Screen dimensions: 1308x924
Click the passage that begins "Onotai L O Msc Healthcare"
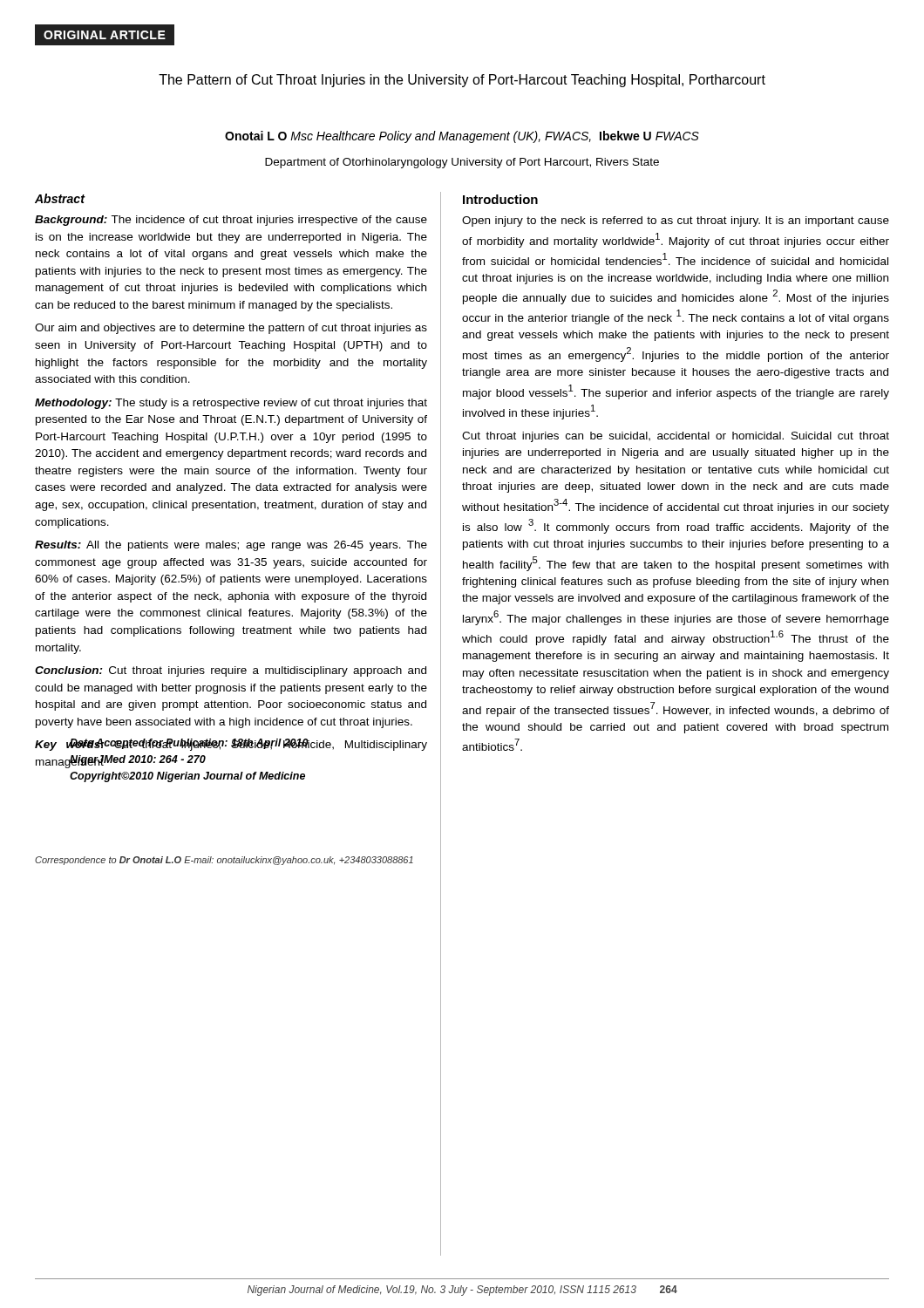(462, 136)
